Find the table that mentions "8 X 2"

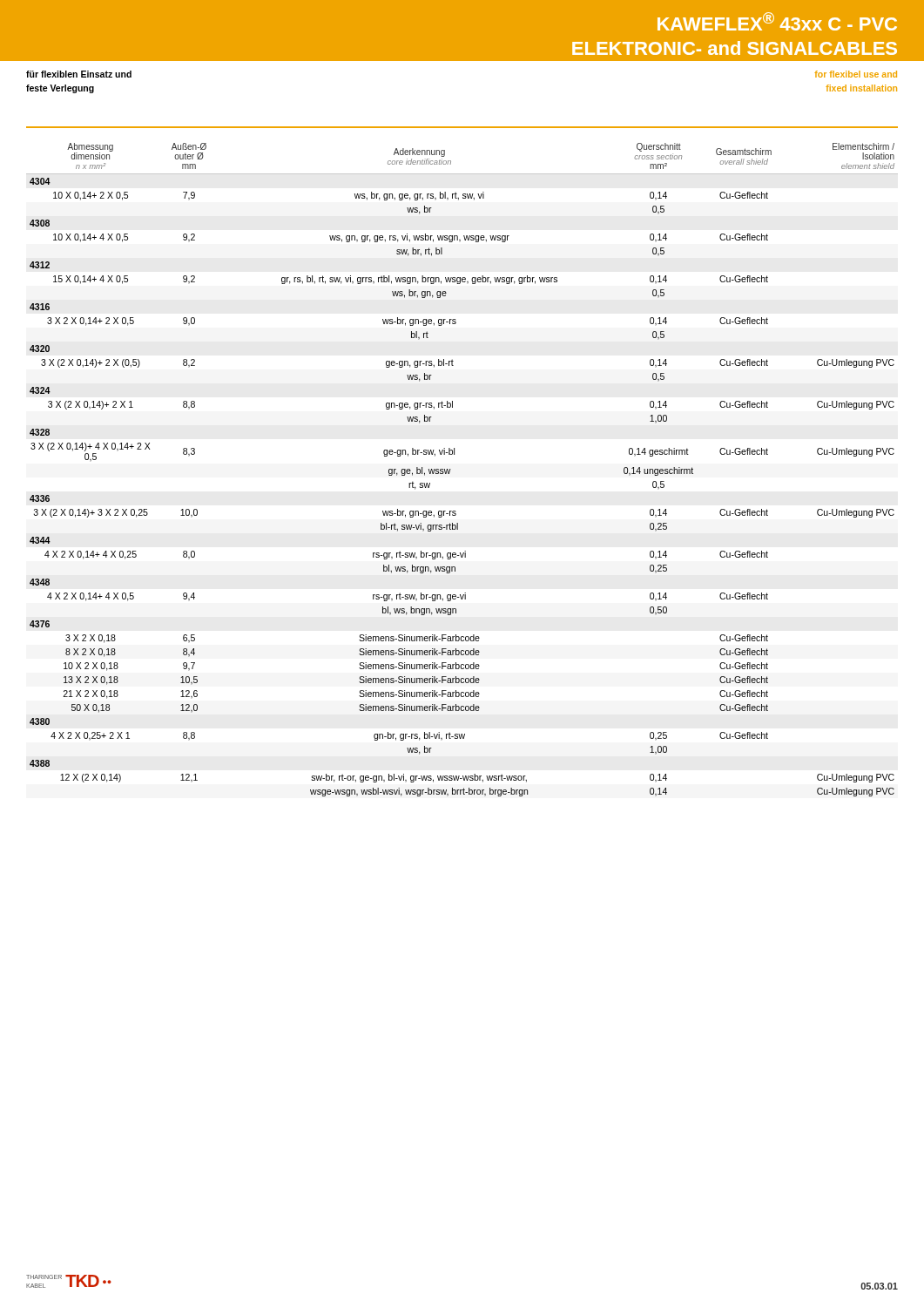pyautogui.click(x=462, y=469)
